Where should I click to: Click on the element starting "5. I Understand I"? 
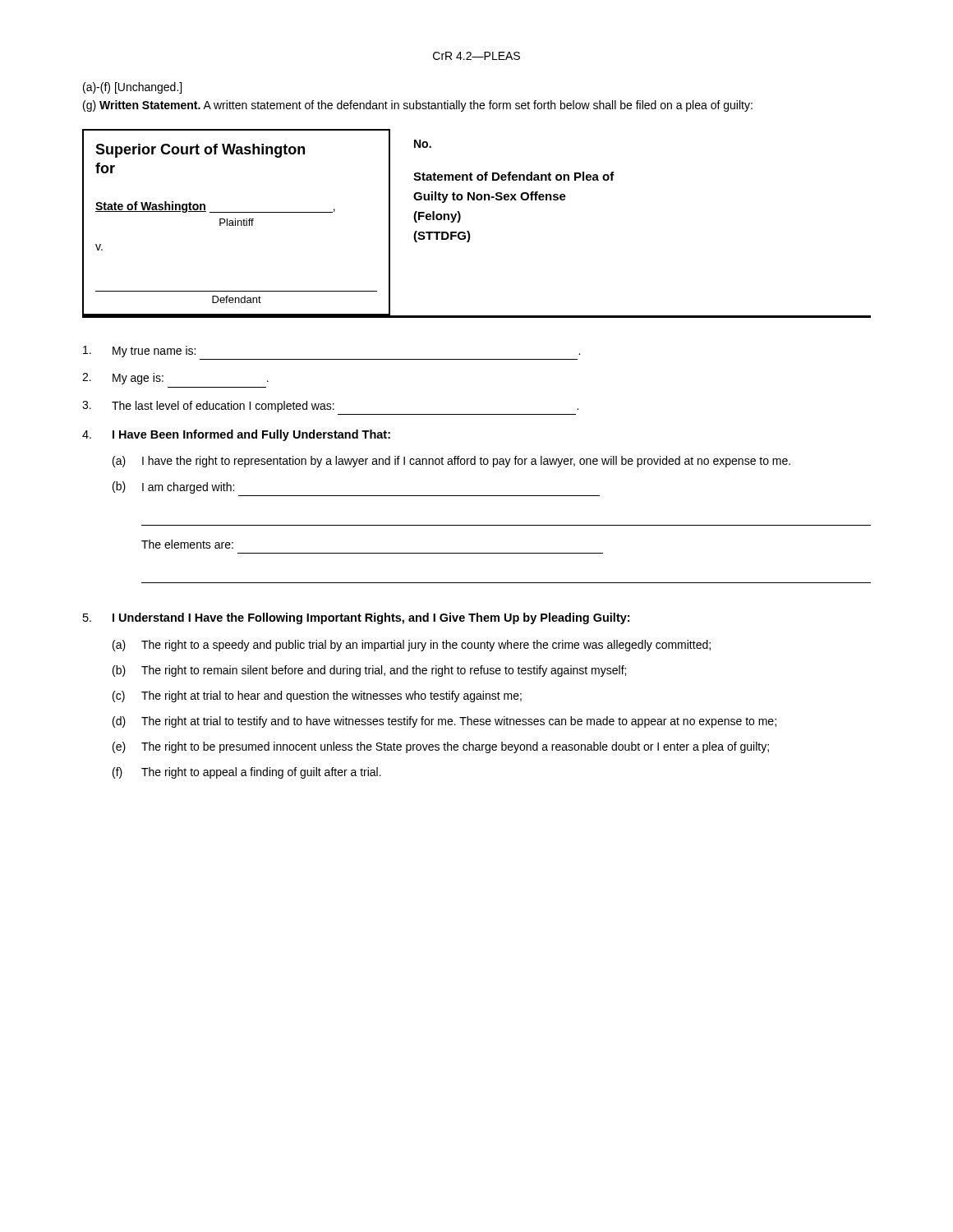[x=476, y=618]
